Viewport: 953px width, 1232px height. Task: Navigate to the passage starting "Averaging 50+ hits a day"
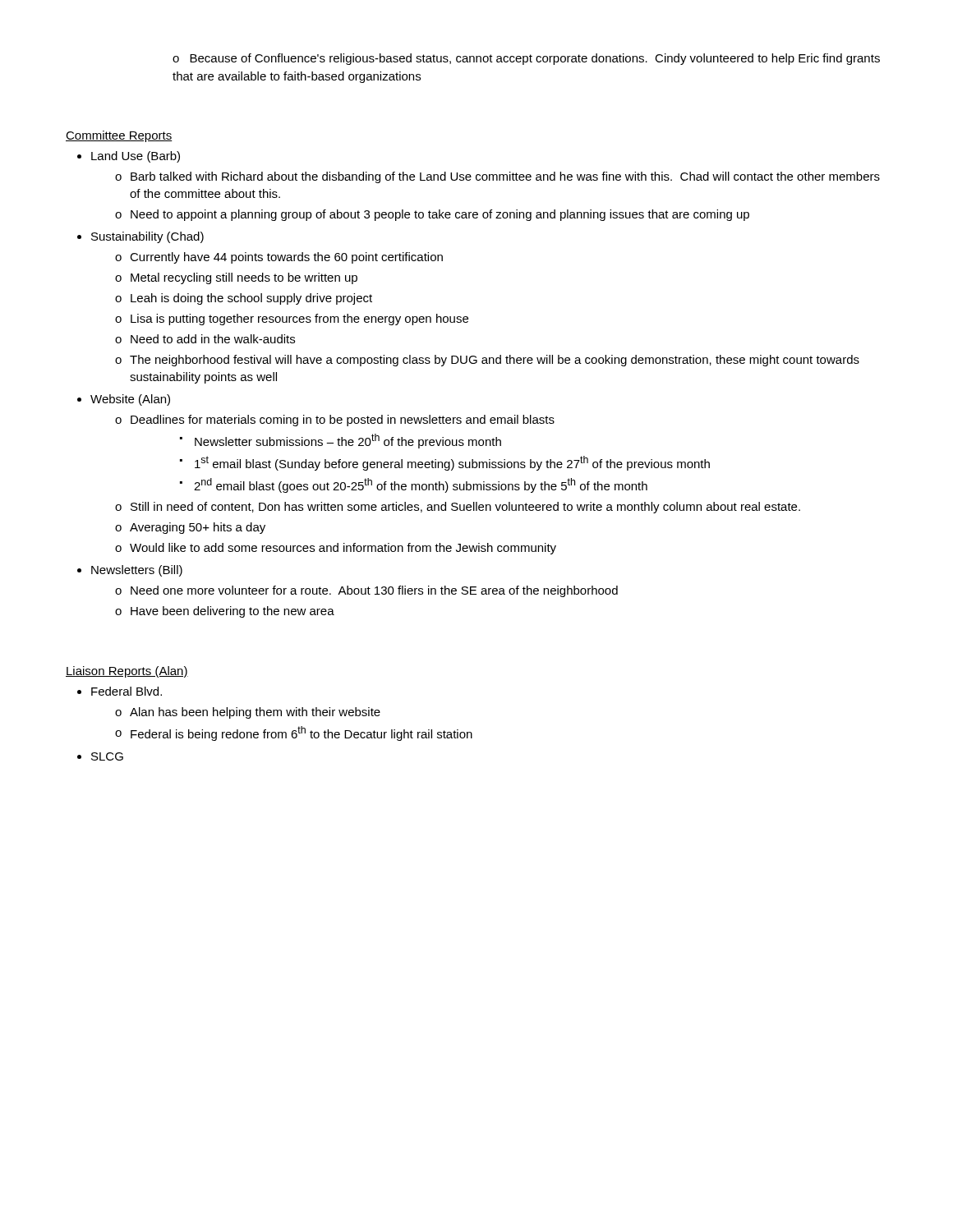coord(198,526)
